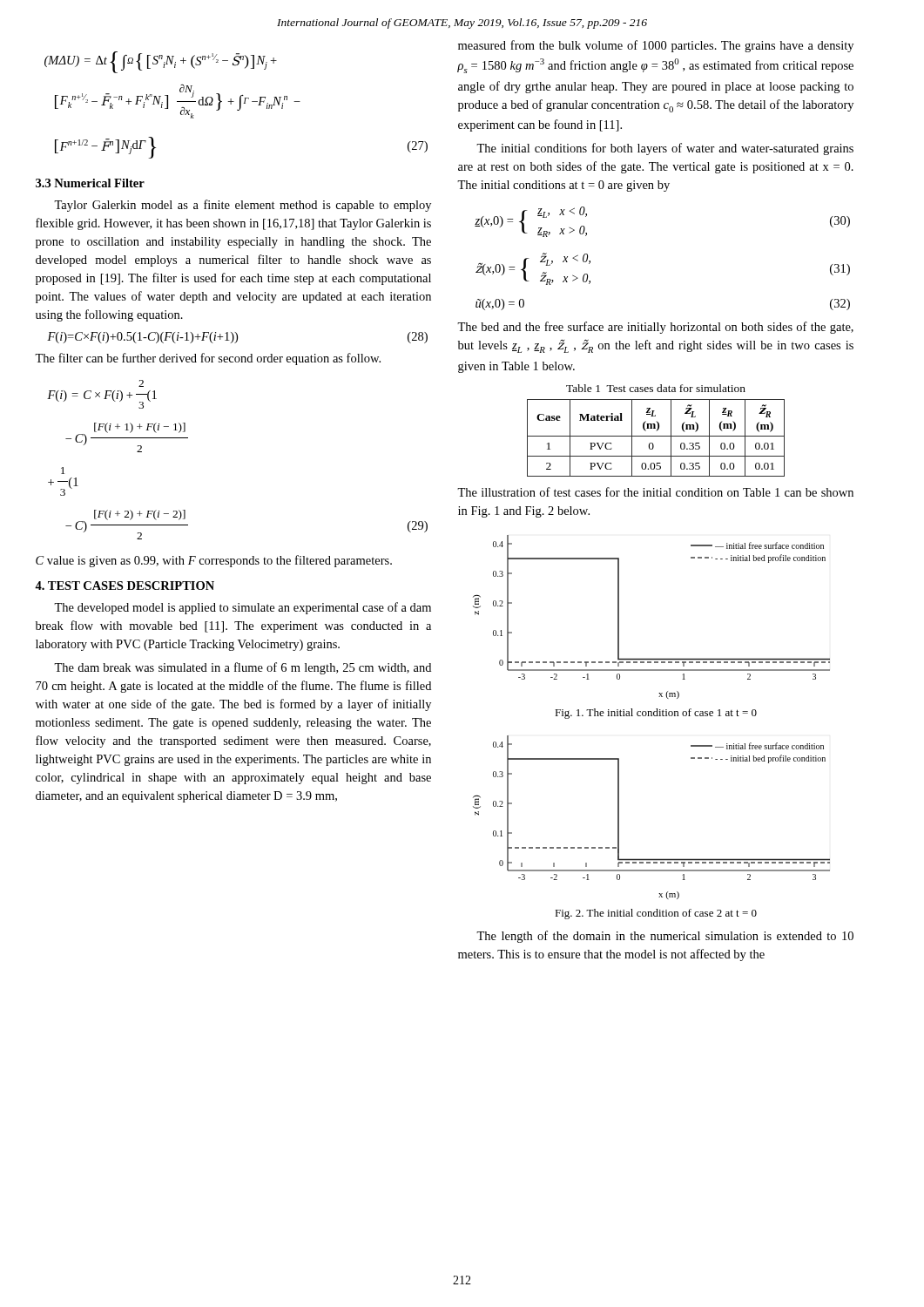Click the caption that begins "Fig. 2. The initial condition of case"
Viewport: 924px width, 1307px height.
(x=656, y=912)
